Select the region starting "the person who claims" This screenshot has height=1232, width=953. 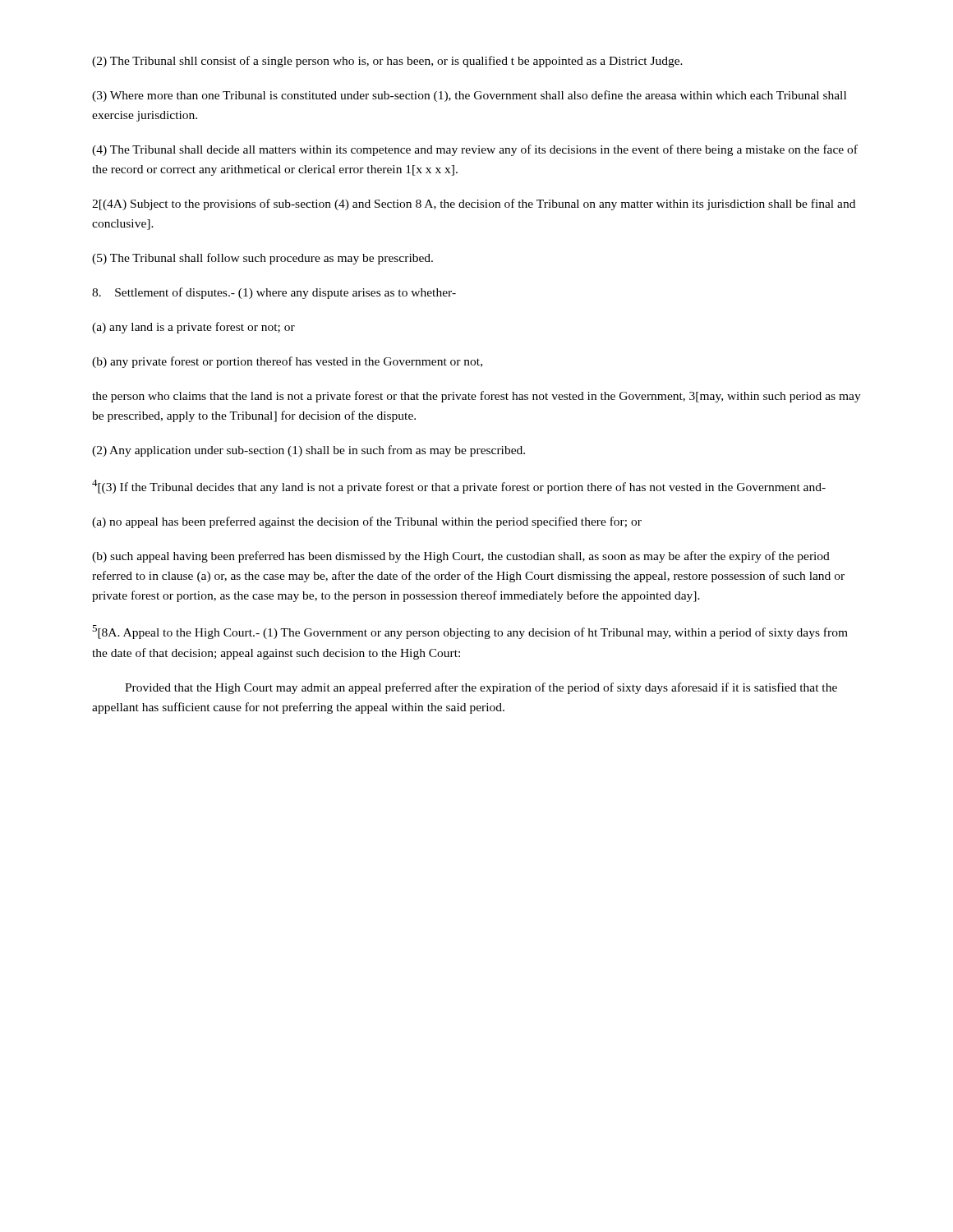(x=476, y=405)
